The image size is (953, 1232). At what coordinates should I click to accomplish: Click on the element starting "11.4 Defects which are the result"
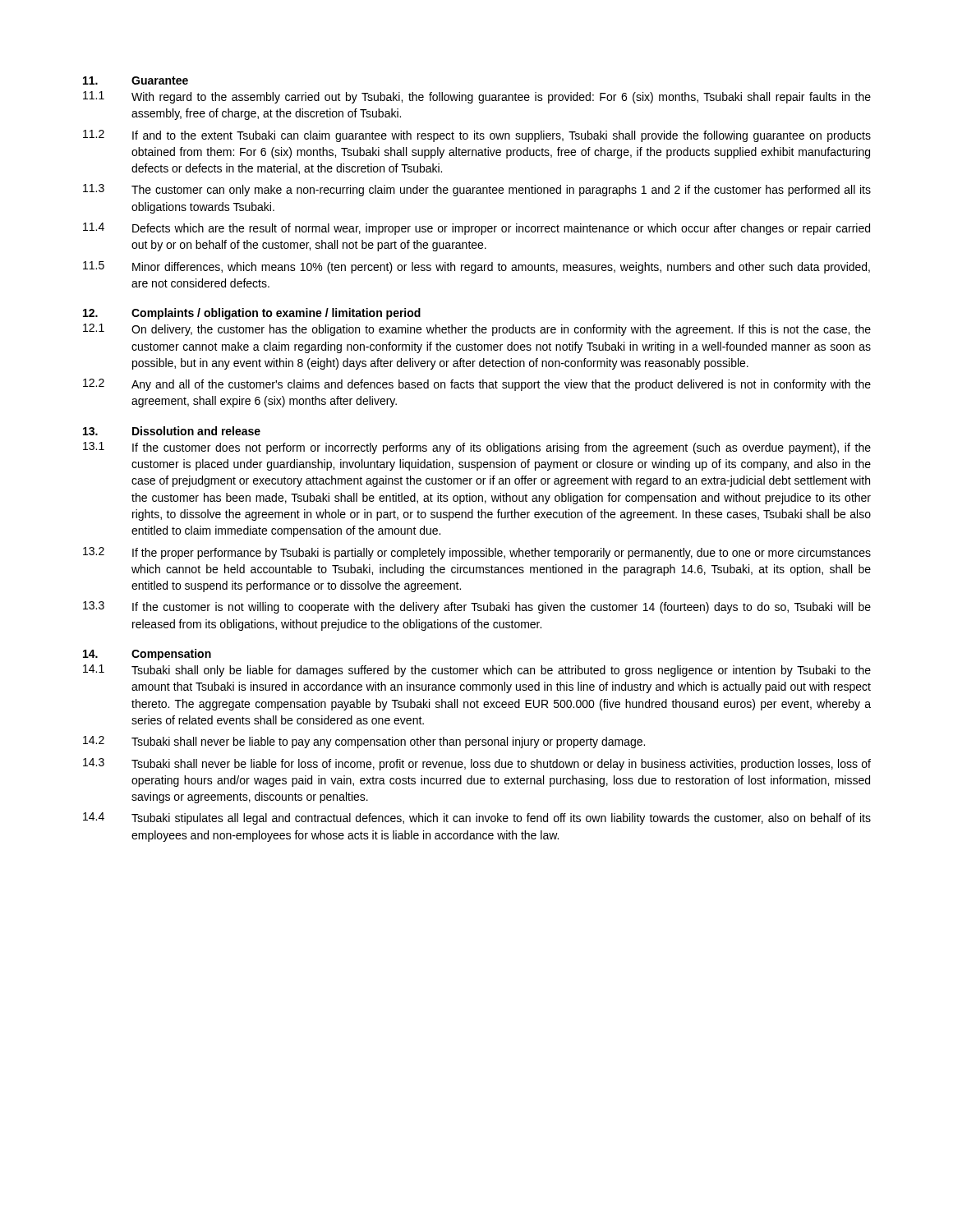(x=476, y=237)
